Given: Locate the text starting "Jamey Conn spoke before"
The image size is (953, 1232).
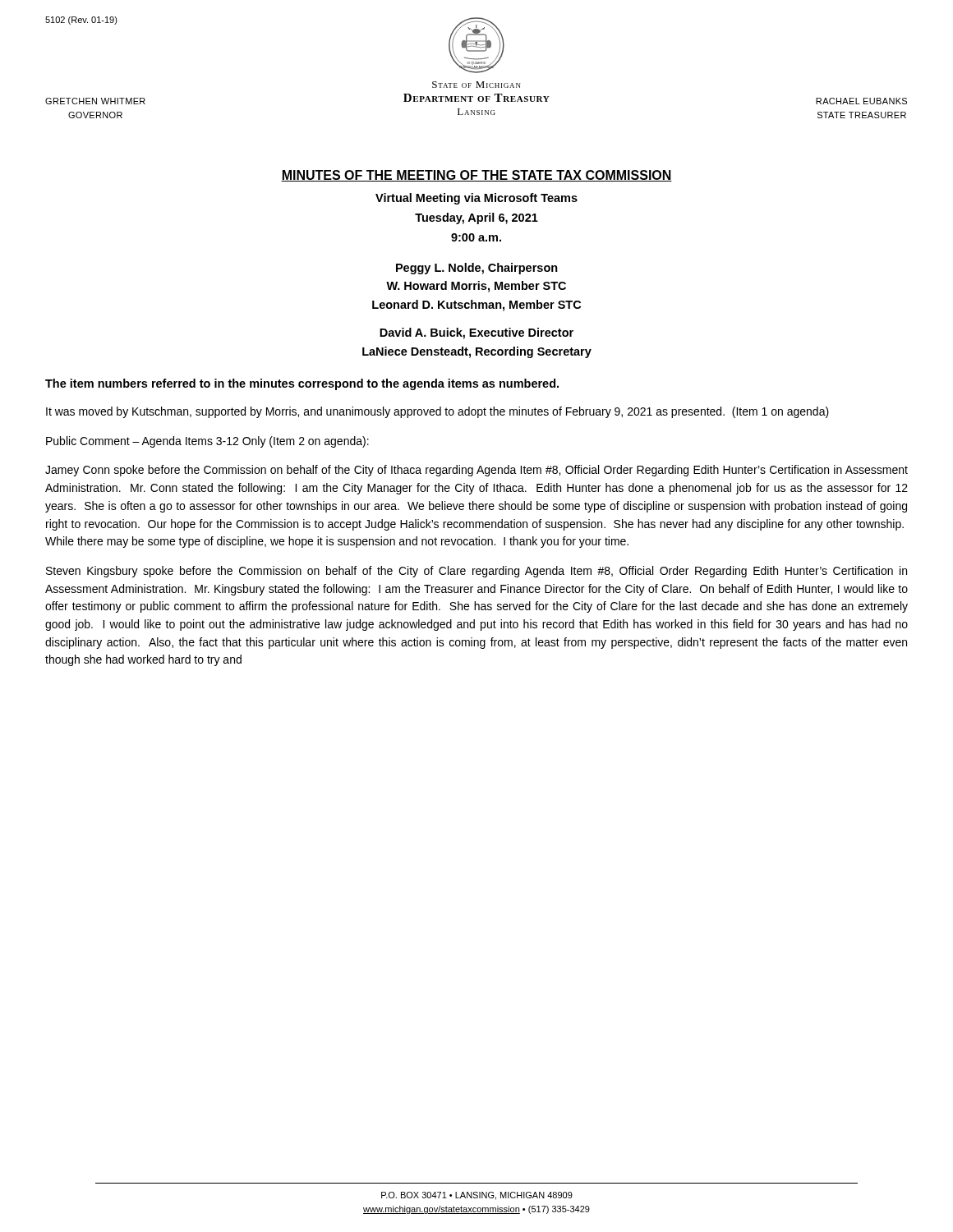Looking at the screenshot, I should pos(476,506).
